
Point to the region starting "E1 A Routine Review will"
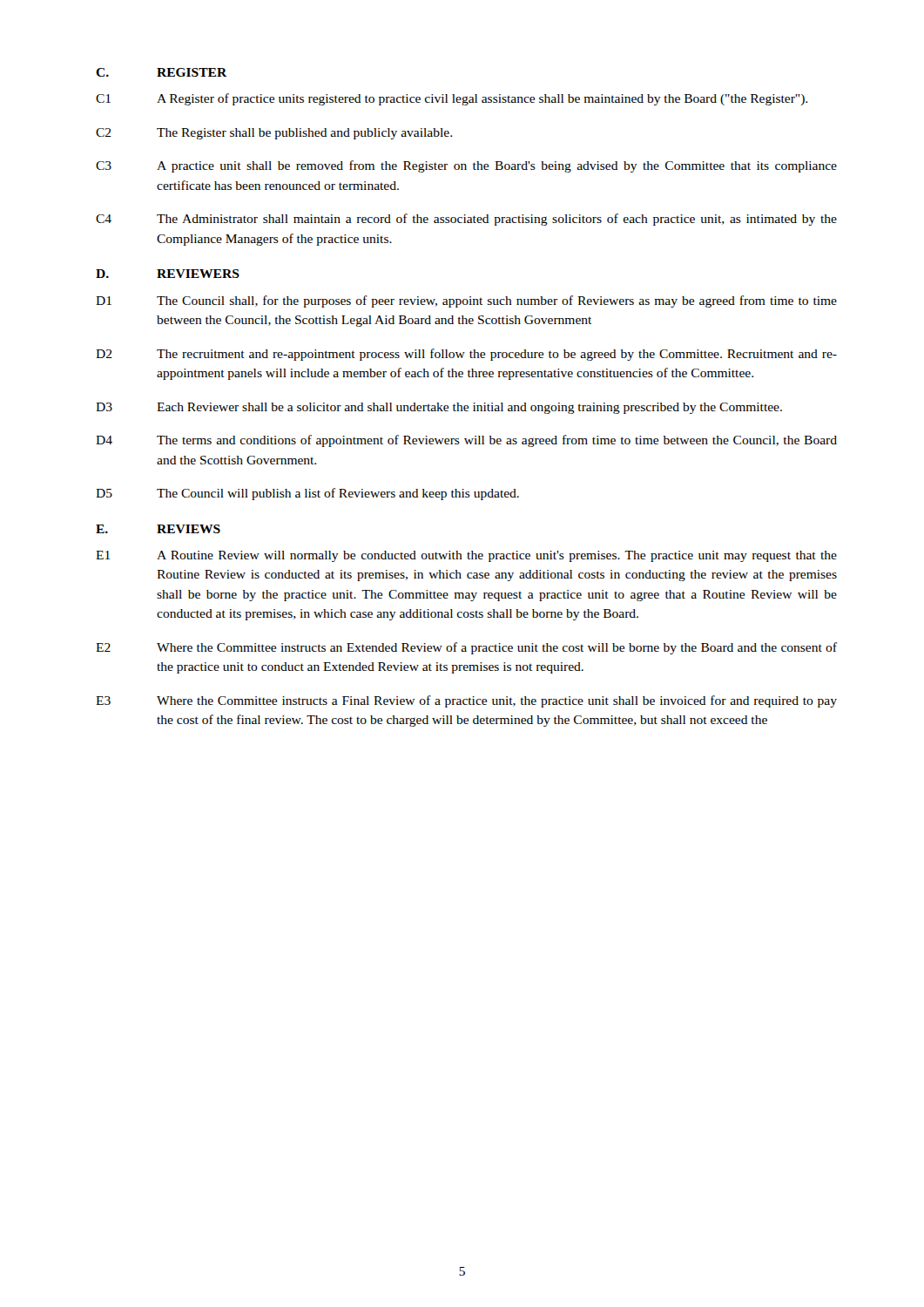click(x=466, y=585)
